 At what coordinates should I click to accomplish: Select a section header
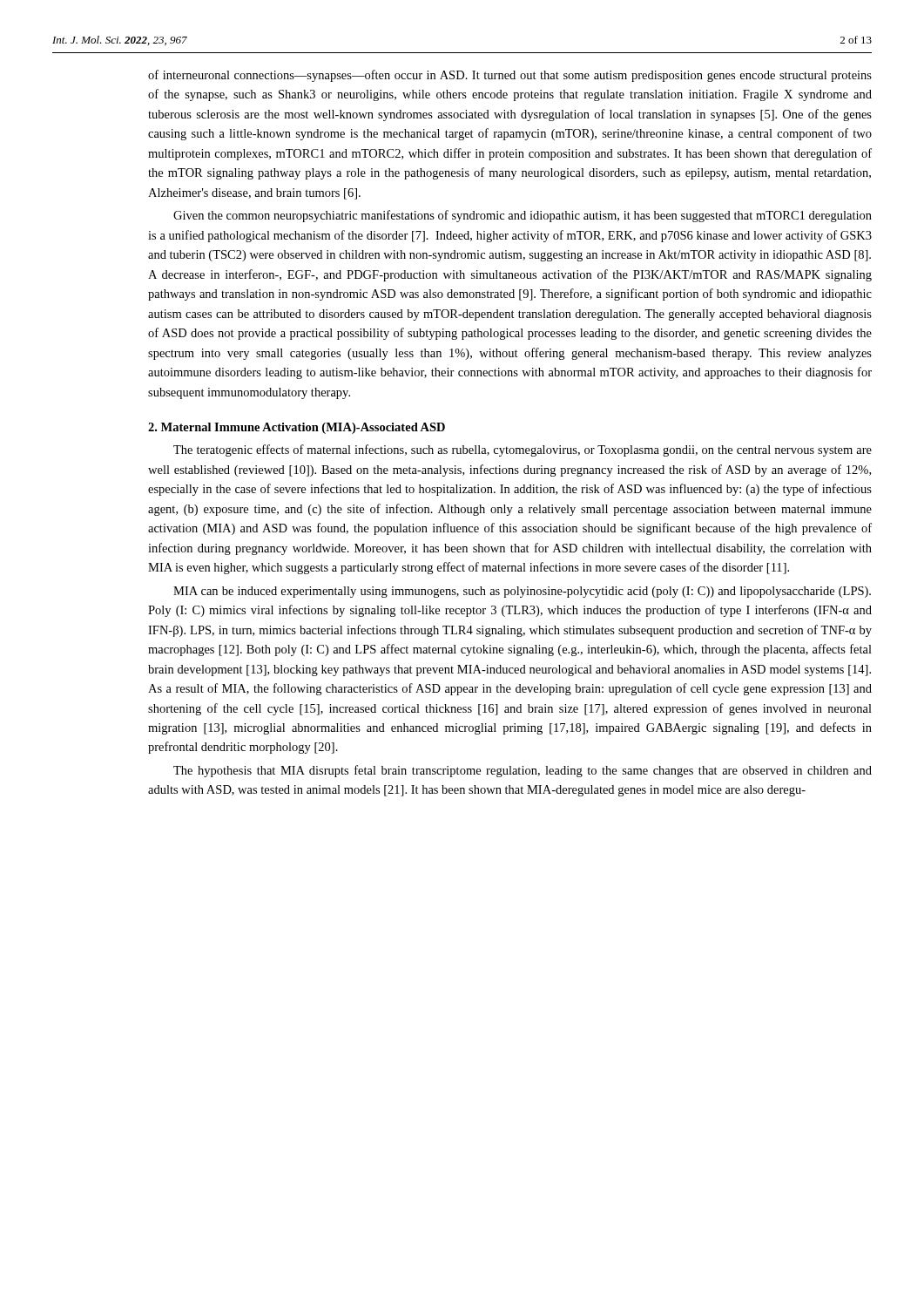(510, 427)
